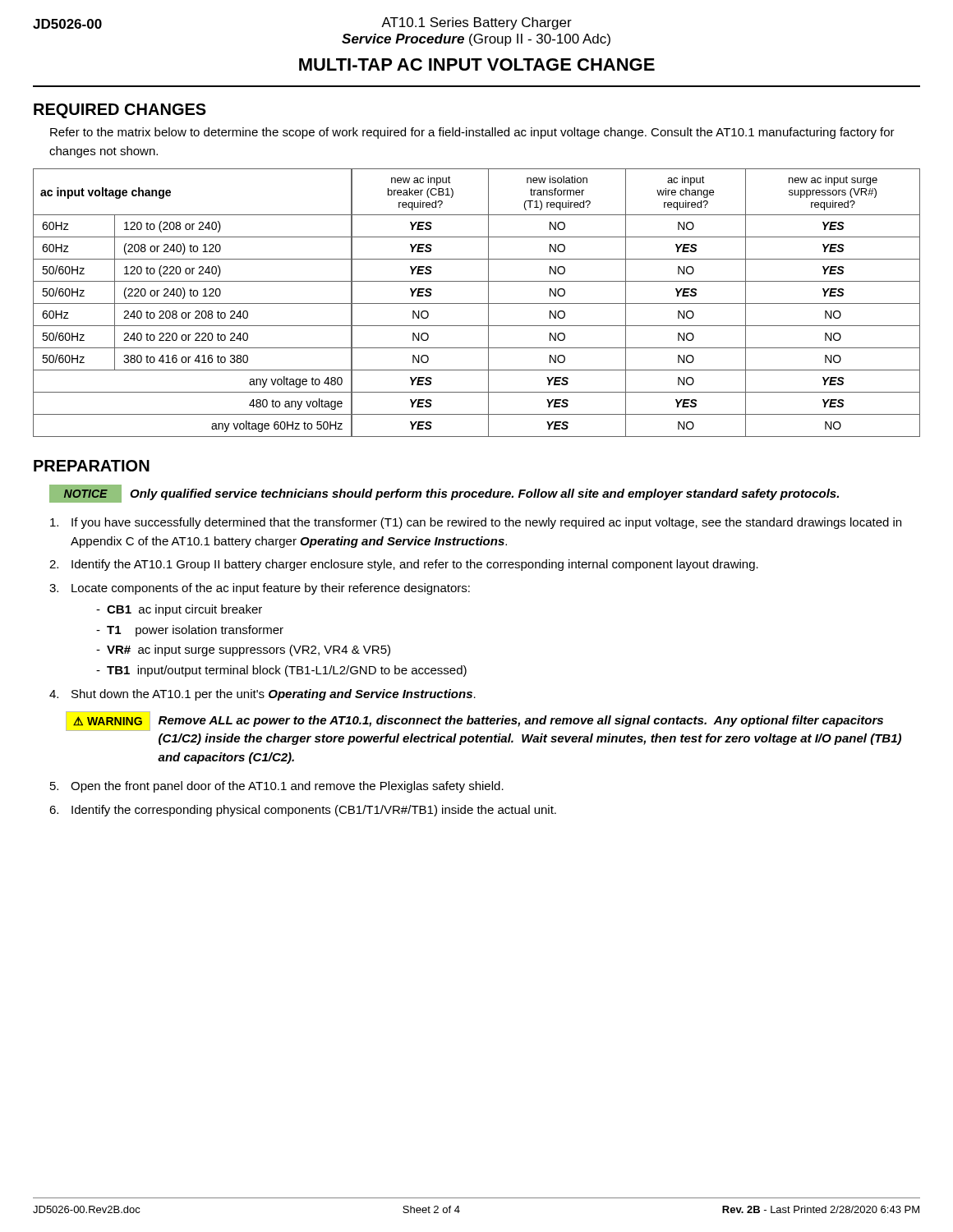Click on the text block starting "Refer to the"
Screen dimensions: 1232x953
[472, 141]
